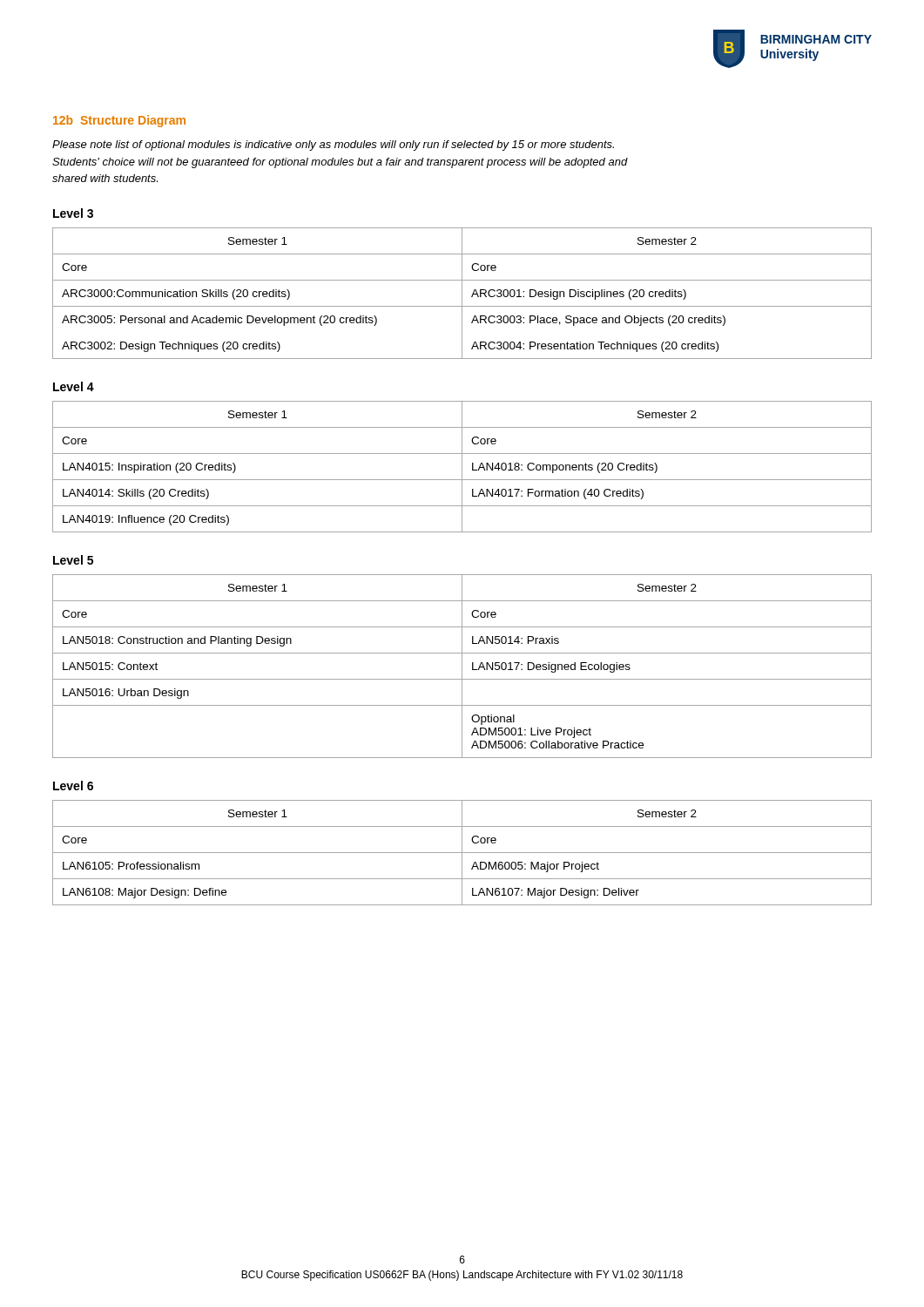Where does it say "Level 3"?

pos(73,213)
